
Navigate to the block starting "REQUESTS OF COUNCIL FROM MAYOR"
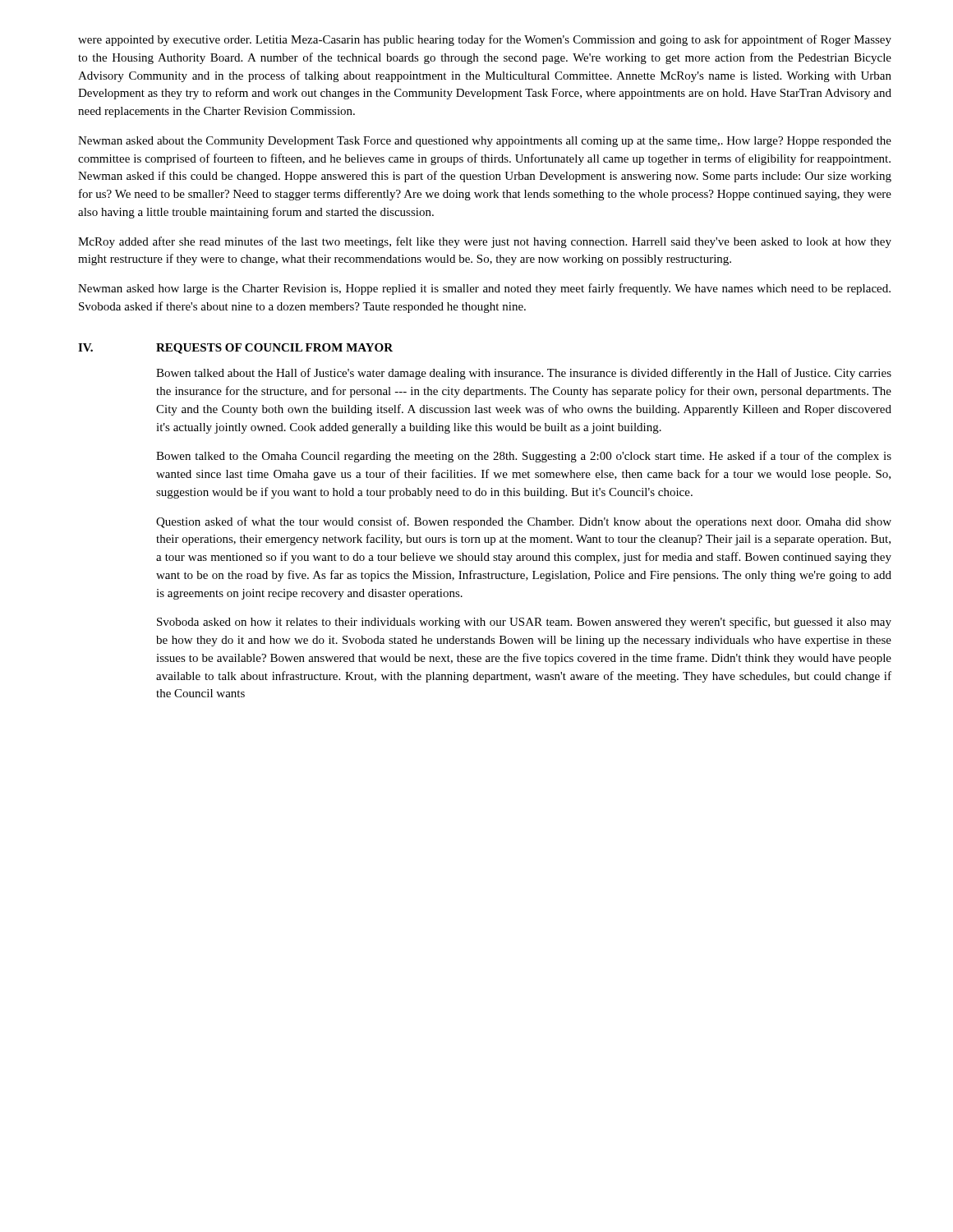[274, 347]
